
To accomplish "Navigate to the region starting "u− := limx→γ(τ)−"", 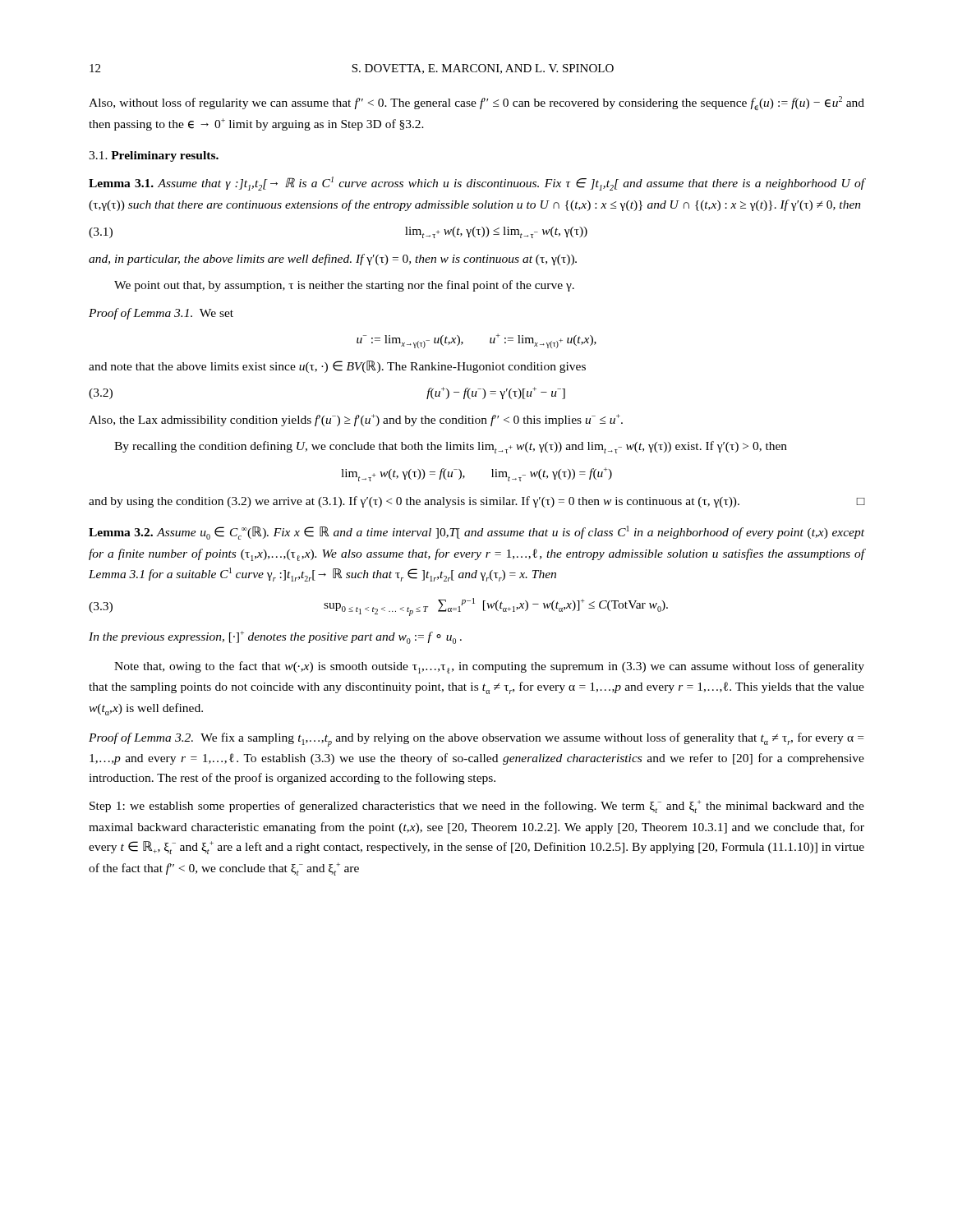I will point(419,341).
